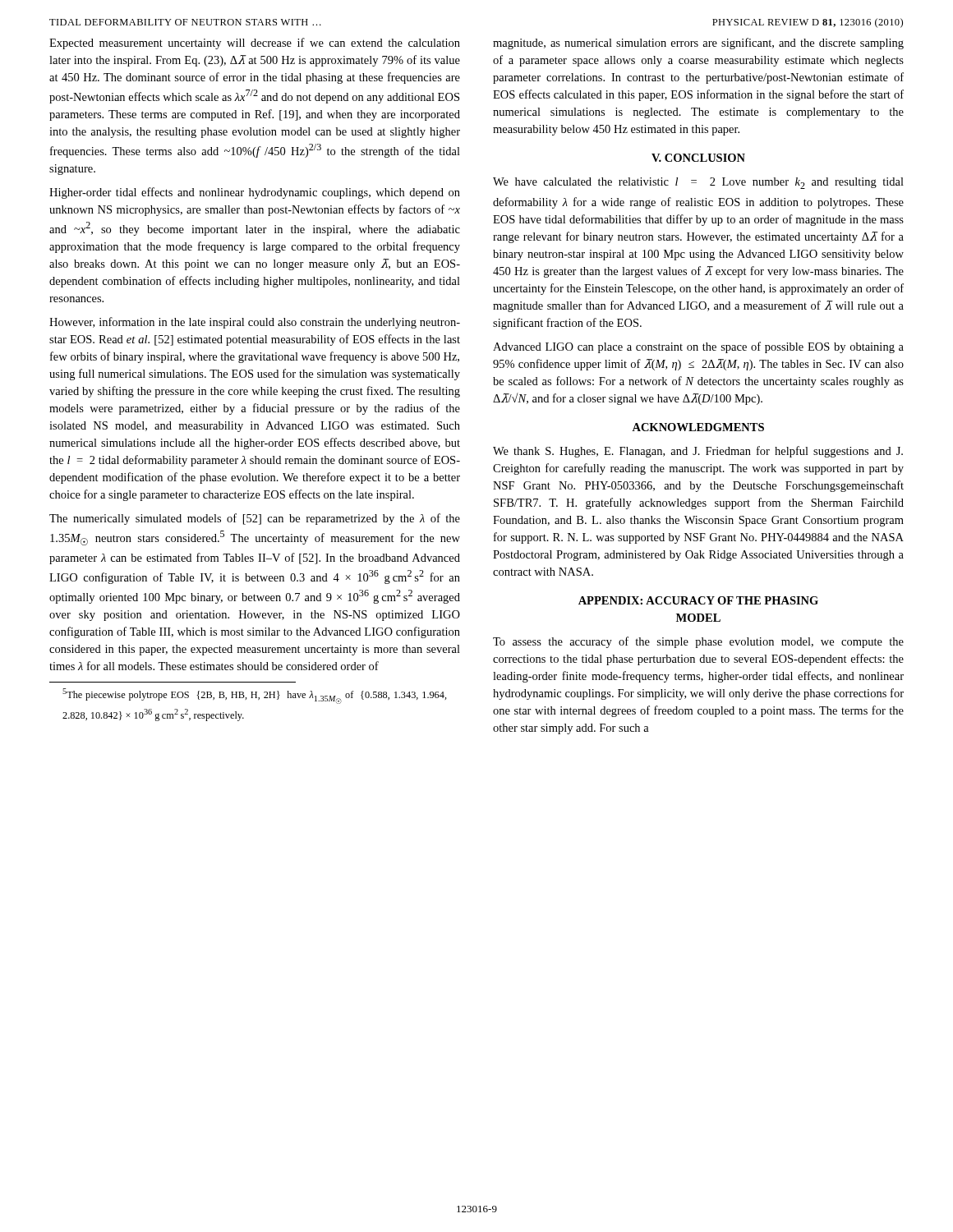Select the text block that reads "The numerically simulated models of [52] can be"
The height and width of the screenshot is (1232, 953).
pos(255,593)
